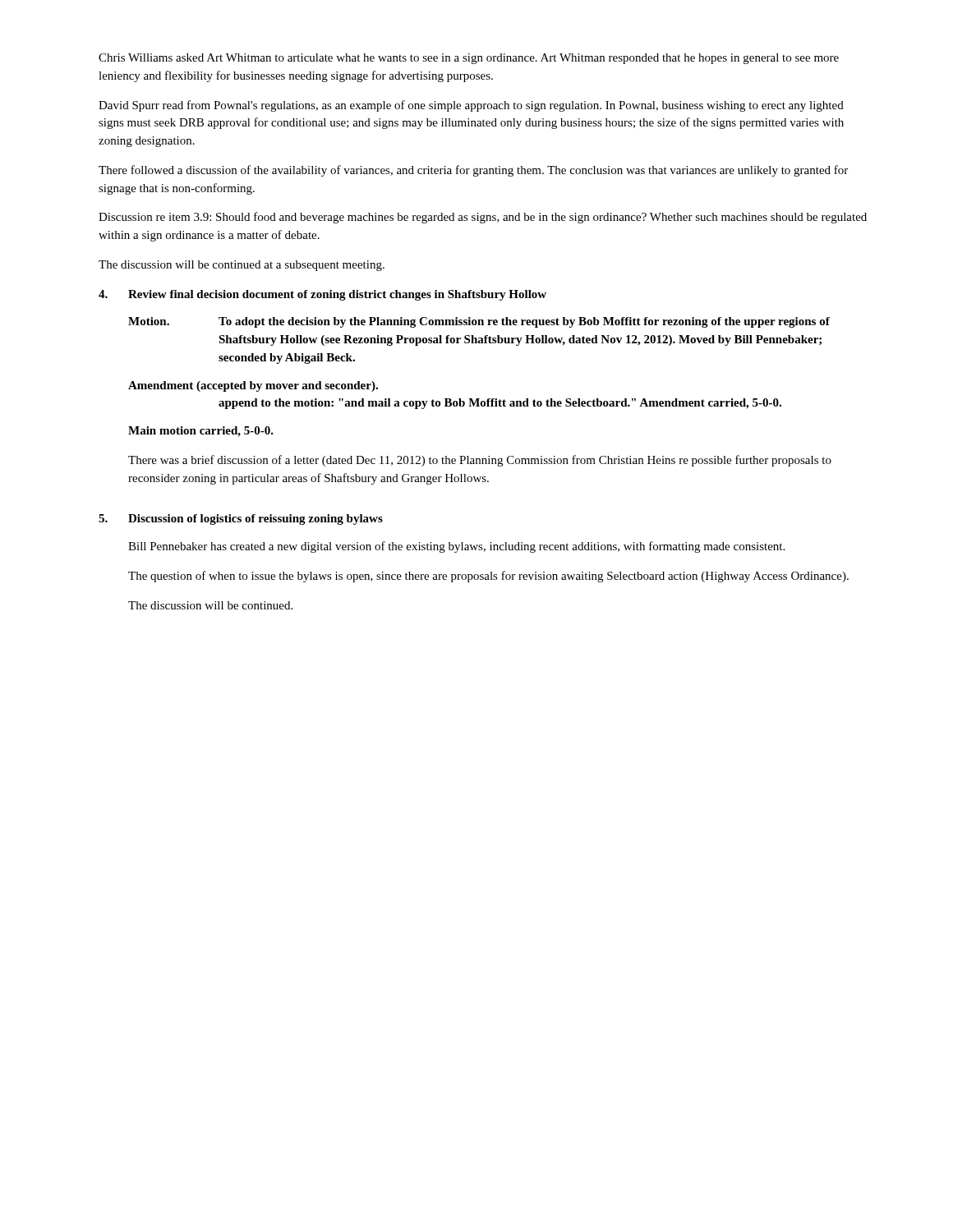The width and height of the screenshot is (953, 1232).
Task: Point to the block beginning "David Spurr read from Pownal's regulations,"
Action: 471,123
